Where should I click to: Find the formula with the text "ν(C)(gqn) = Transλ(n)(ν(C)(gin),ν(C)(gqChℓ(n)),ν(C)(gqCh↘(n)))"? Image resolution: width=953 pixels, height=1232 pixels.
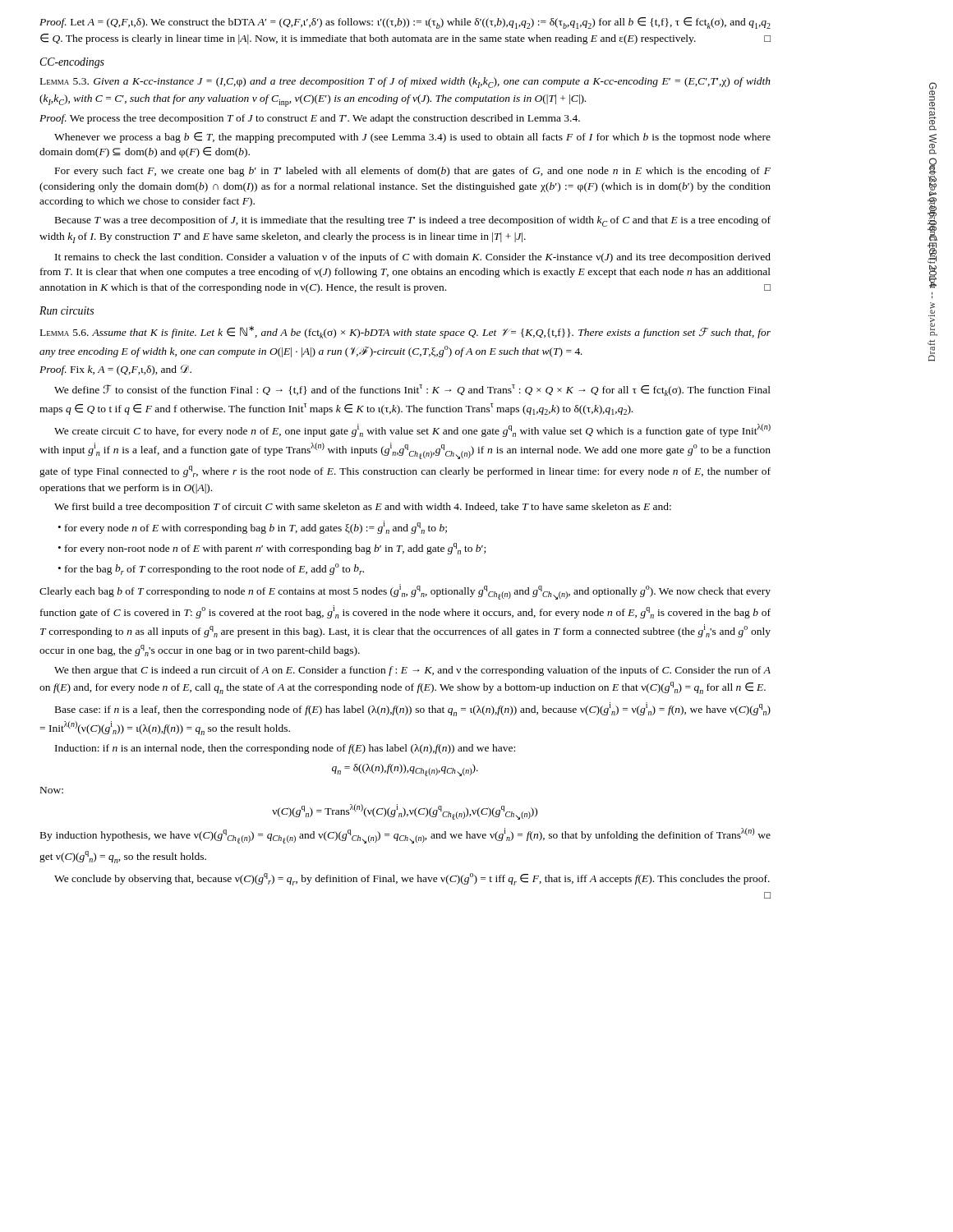click(405, 812)
